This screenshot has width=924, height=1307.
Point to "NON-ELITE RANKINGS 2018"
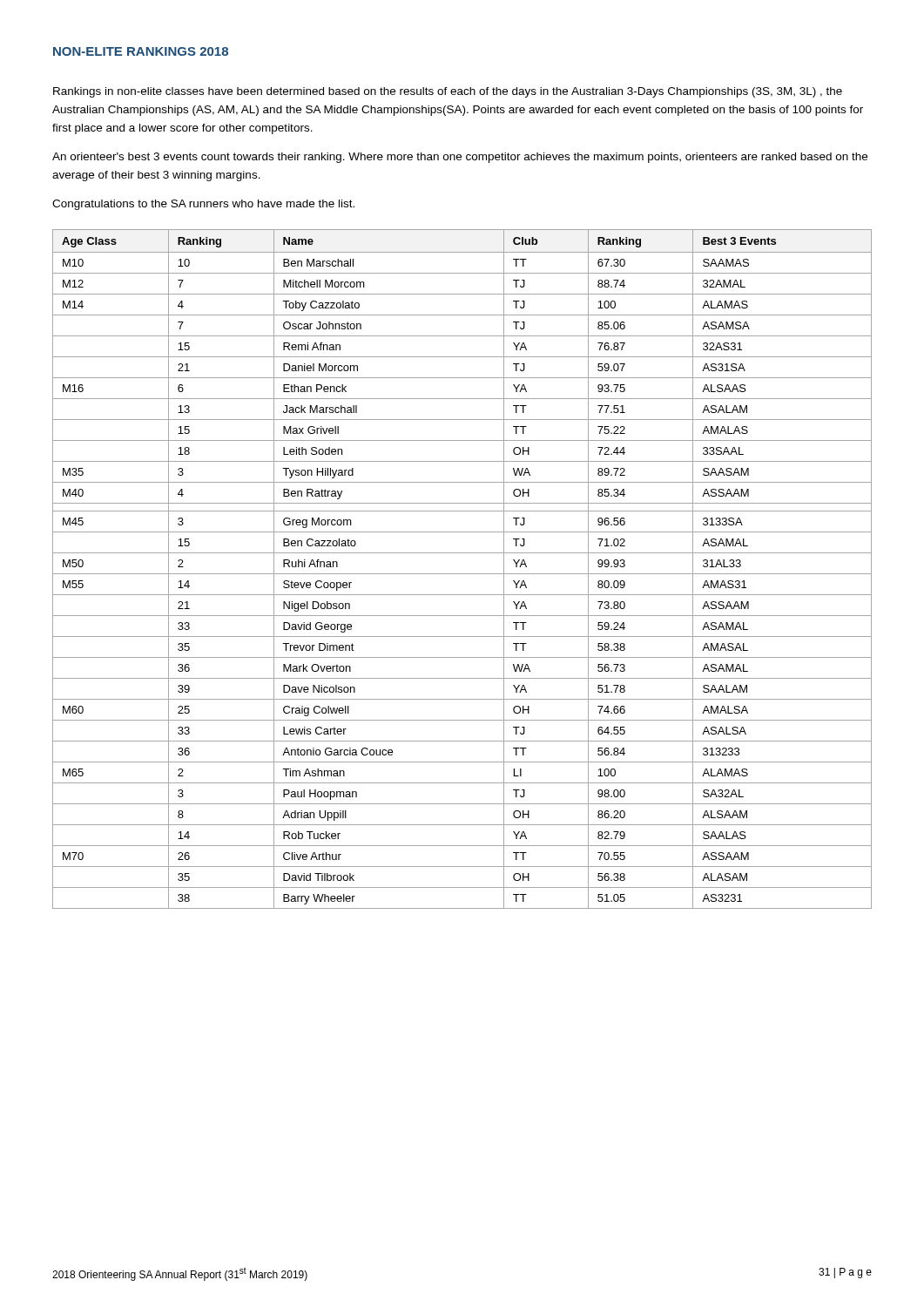coord(140,51)
